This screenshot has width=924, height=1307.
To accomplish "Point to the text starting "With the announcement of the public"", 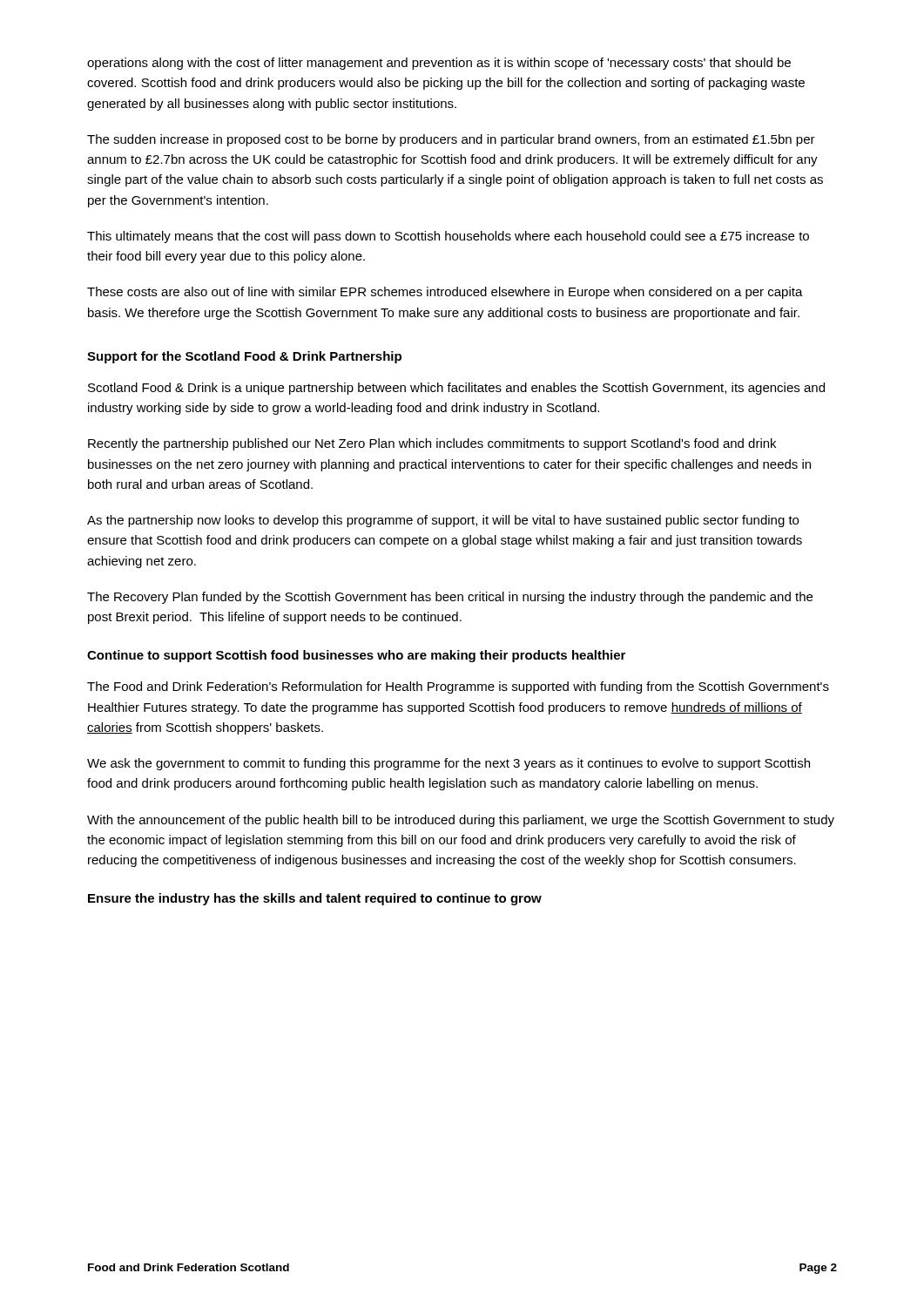I will coord(461,839).
